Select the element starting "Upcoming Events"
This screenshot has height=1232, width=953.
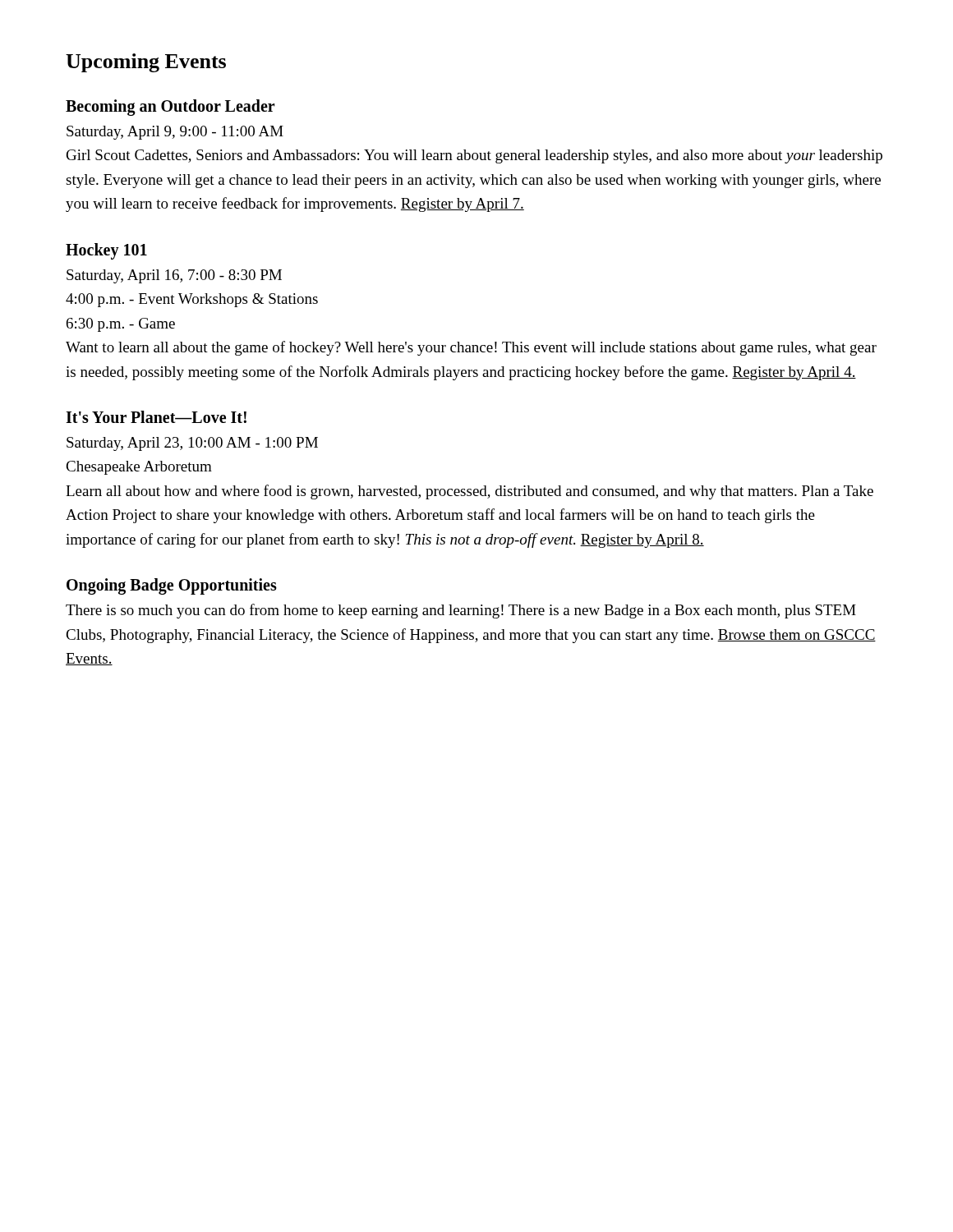point(146,61)
